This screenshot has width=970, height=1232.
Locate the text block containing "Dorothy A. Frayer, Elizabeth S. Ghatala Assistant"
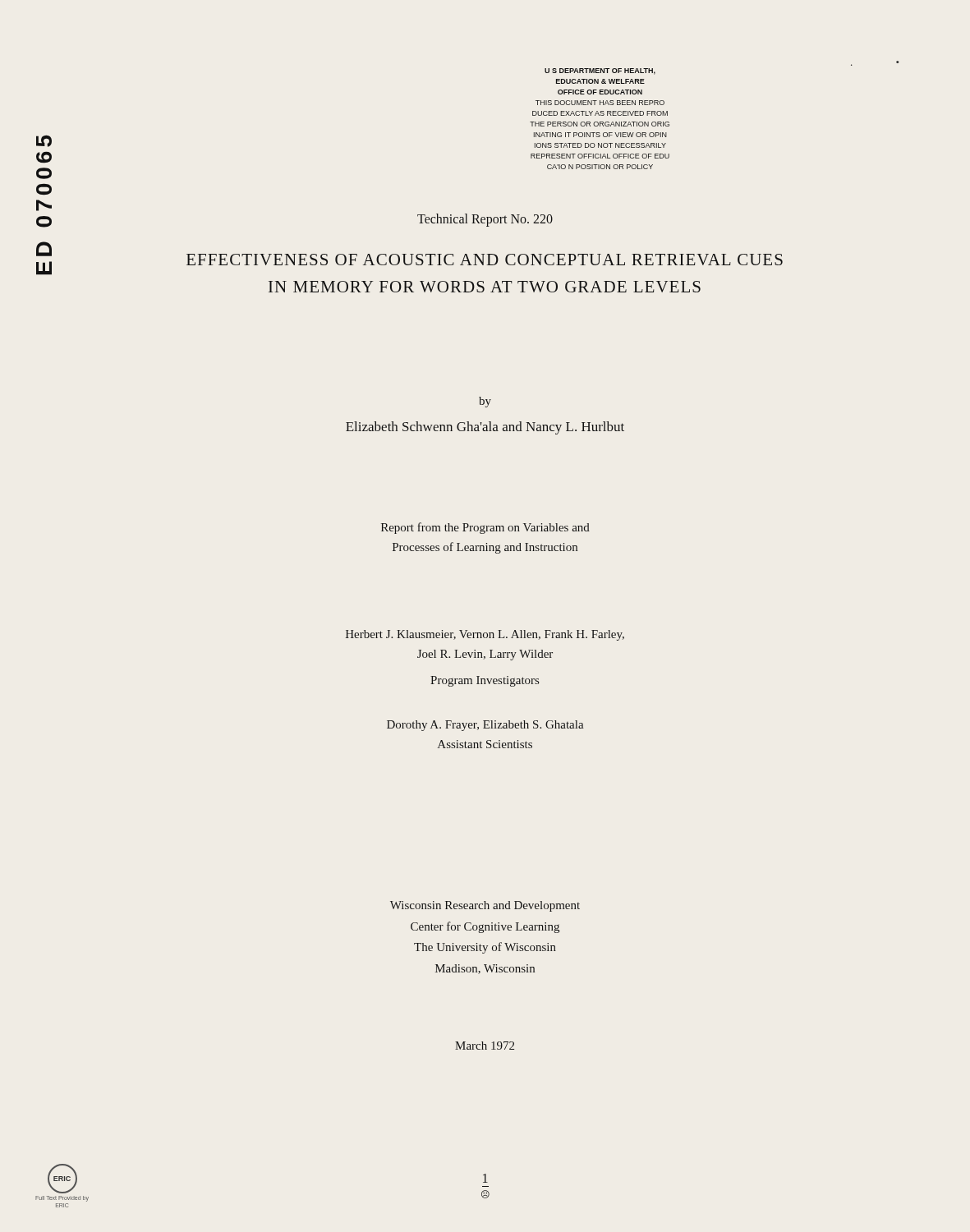point(485,734)
